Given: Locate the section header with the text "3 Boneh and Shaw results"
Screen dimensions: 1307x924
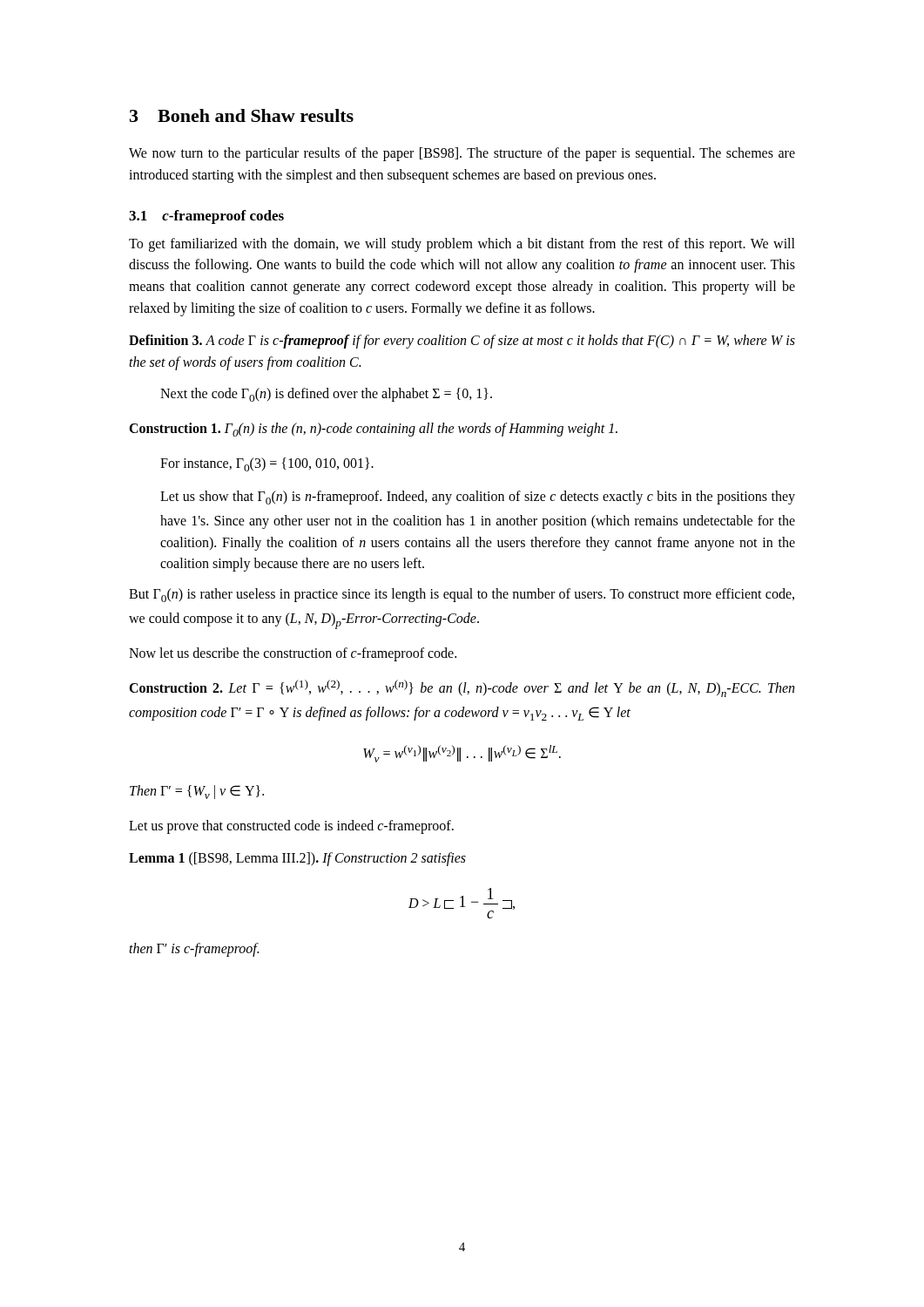Looking at the screenshot, I should click(x=242, y=115).
